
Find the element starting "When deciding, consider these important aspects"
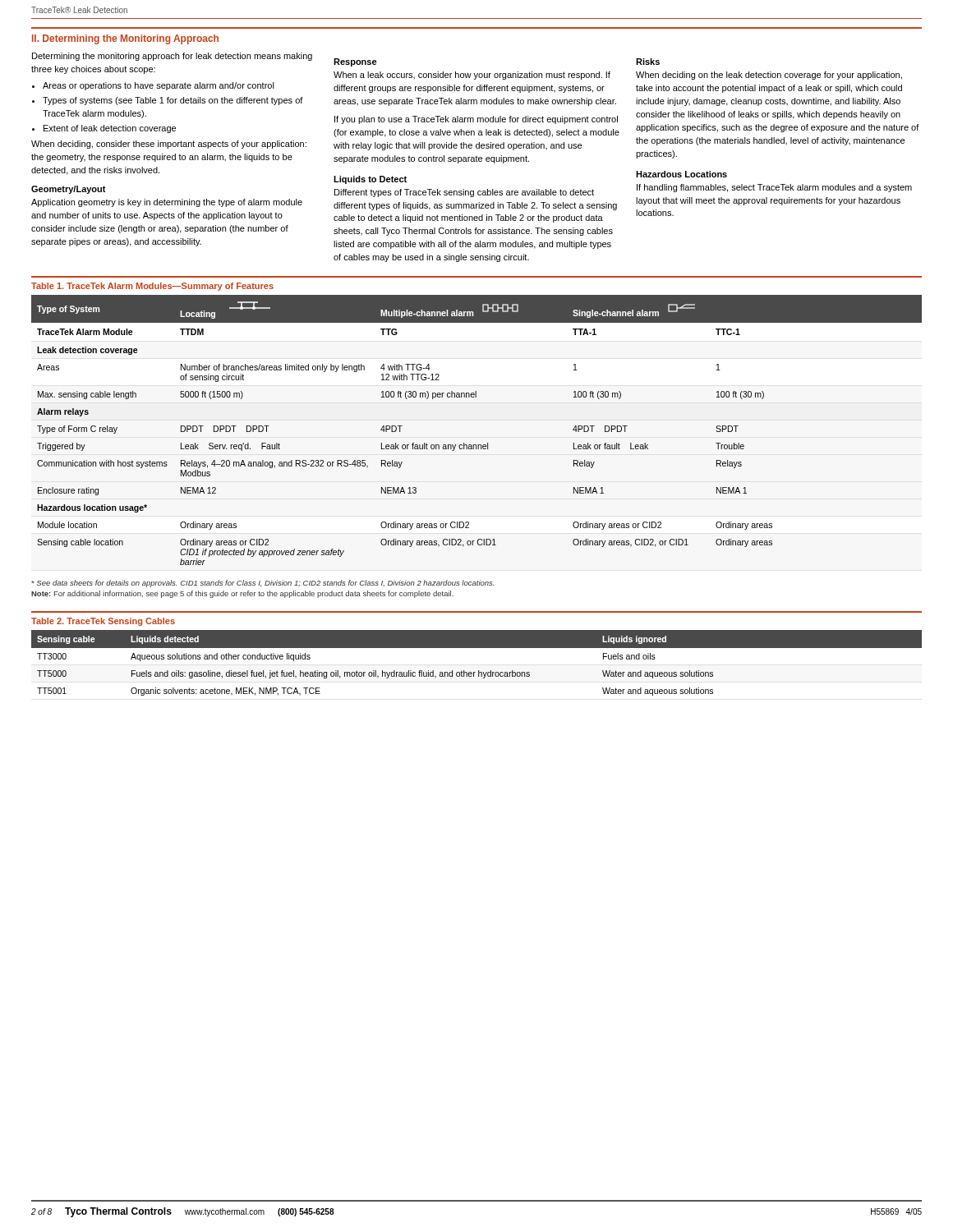tap(169, 157)
